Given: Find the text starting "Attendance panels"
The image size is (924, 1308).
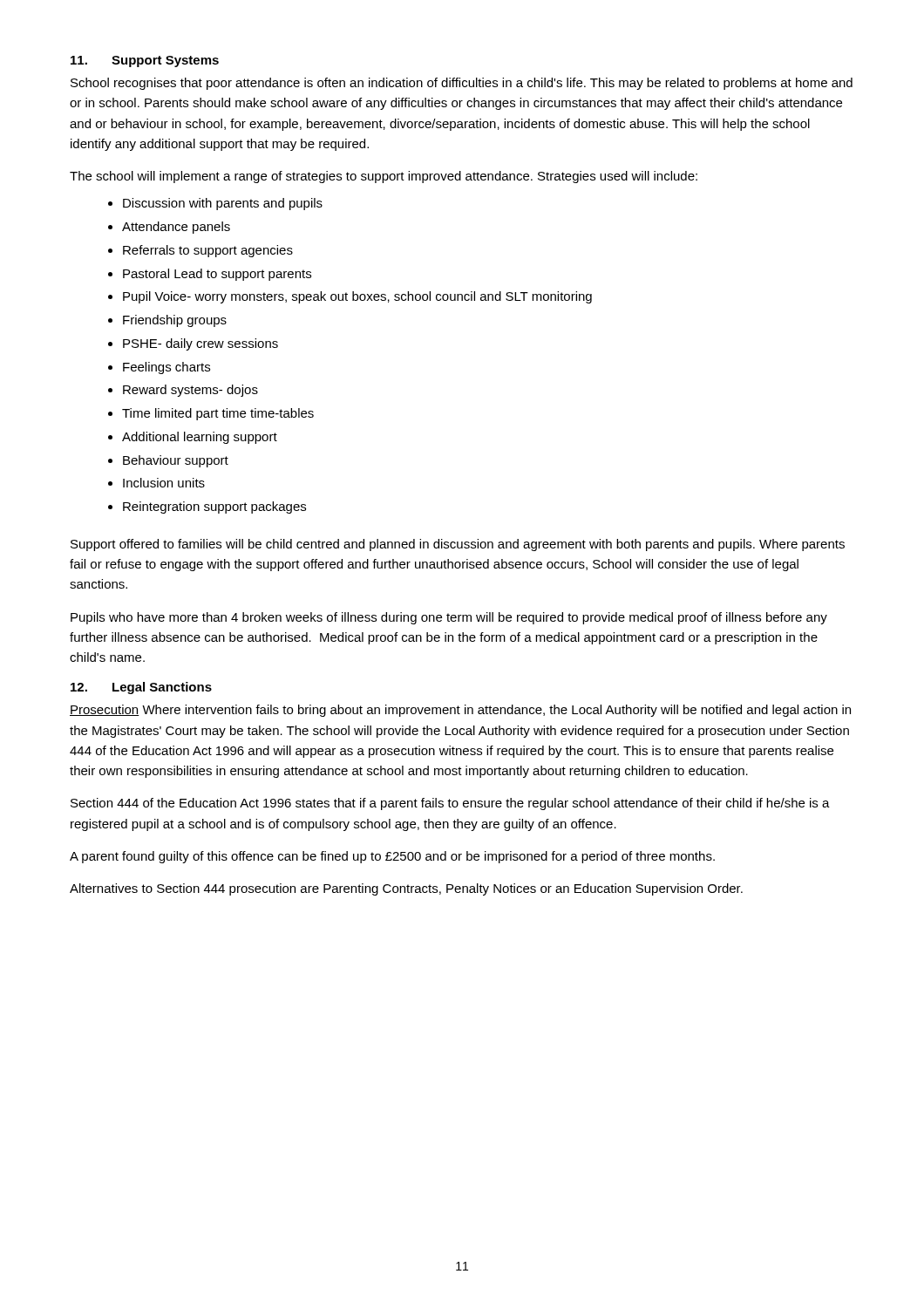Looking at the screenshot, I should pyautogui.click(x=176, y=226).
